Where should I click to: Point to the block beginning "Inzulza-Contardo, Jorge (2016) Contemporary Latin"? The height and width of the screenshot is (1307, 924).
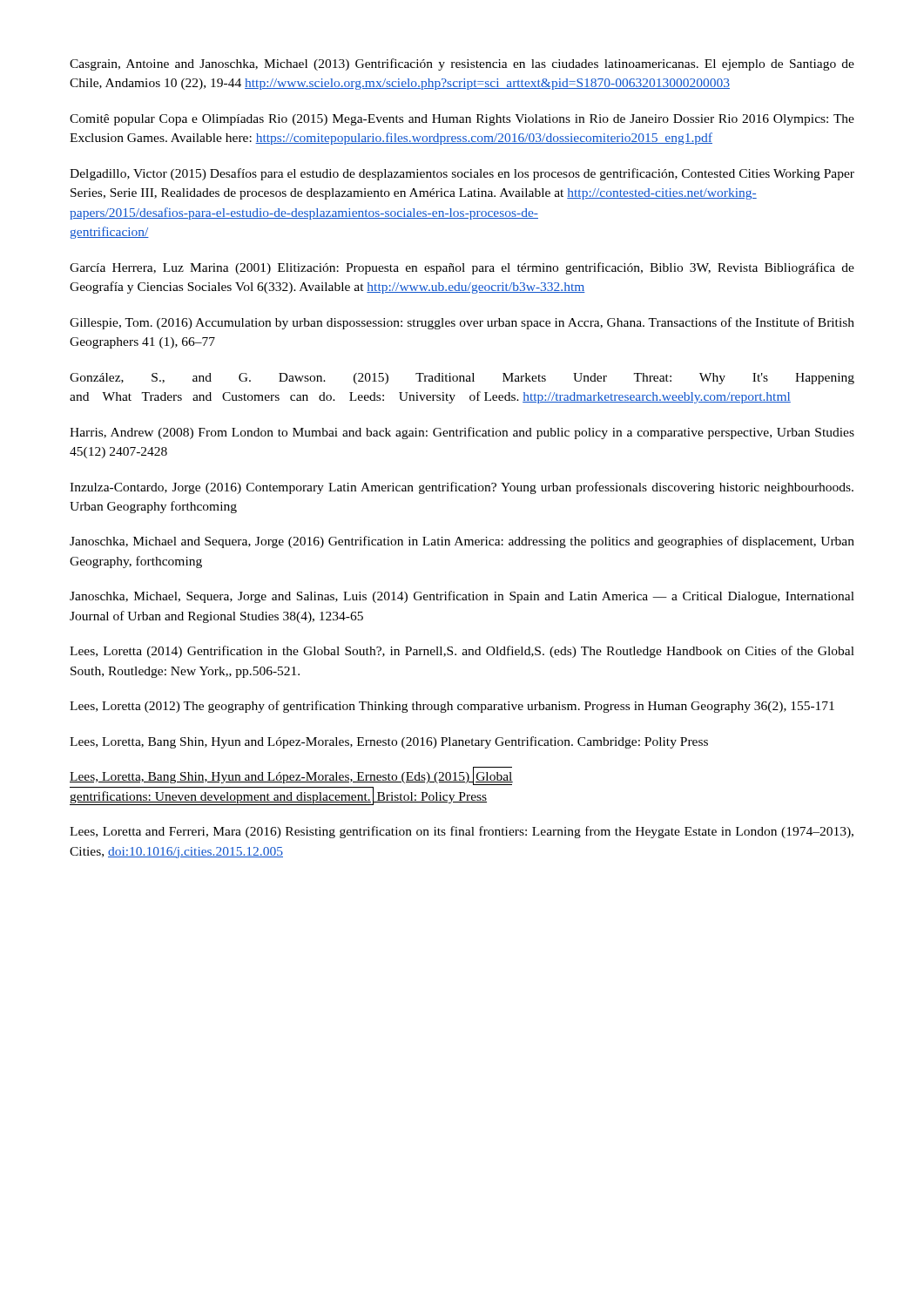462,496
